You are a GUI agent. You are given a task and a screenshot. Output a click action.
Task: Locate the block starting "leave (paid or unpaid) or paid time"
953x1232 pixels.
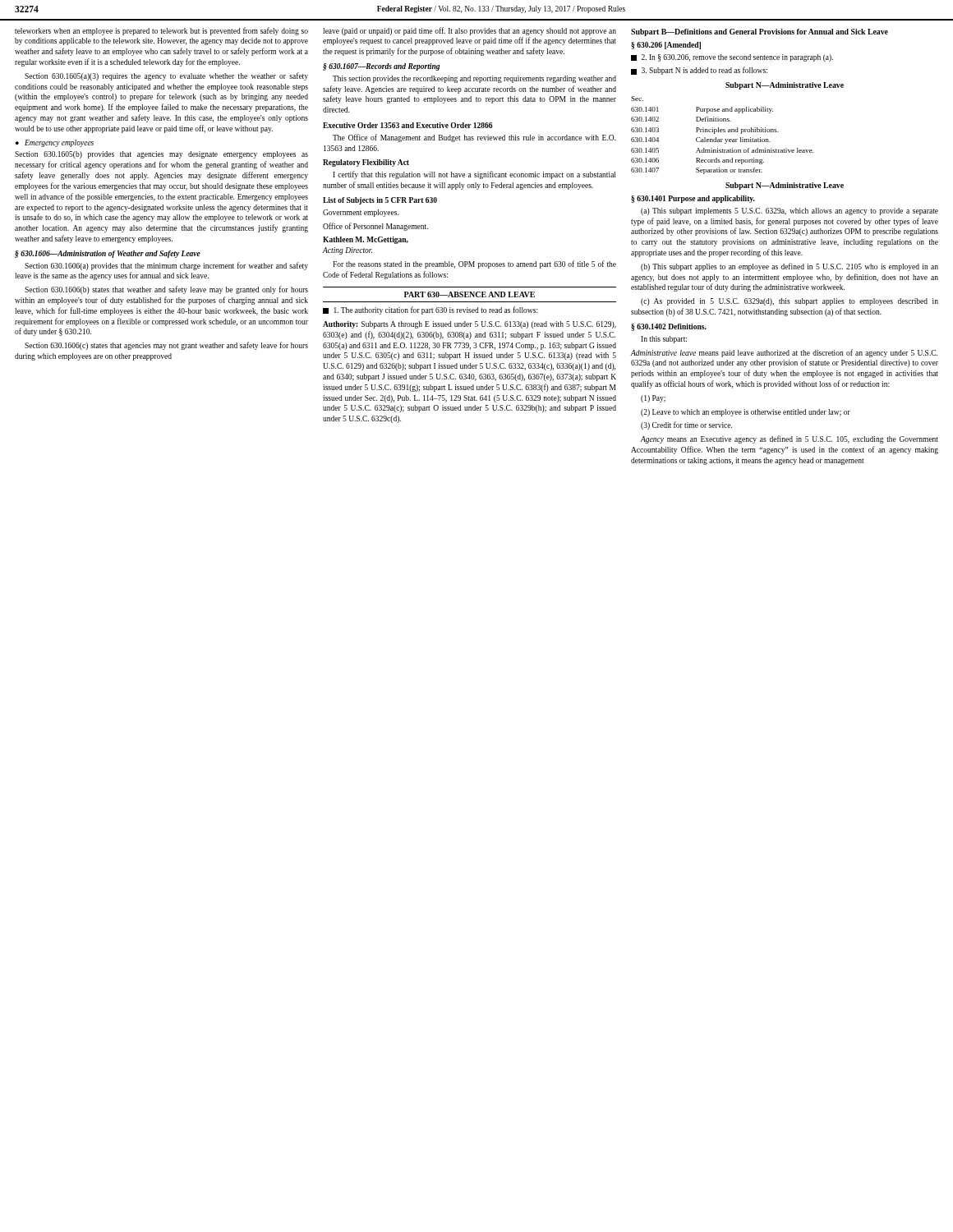click(x=470, y=42)
